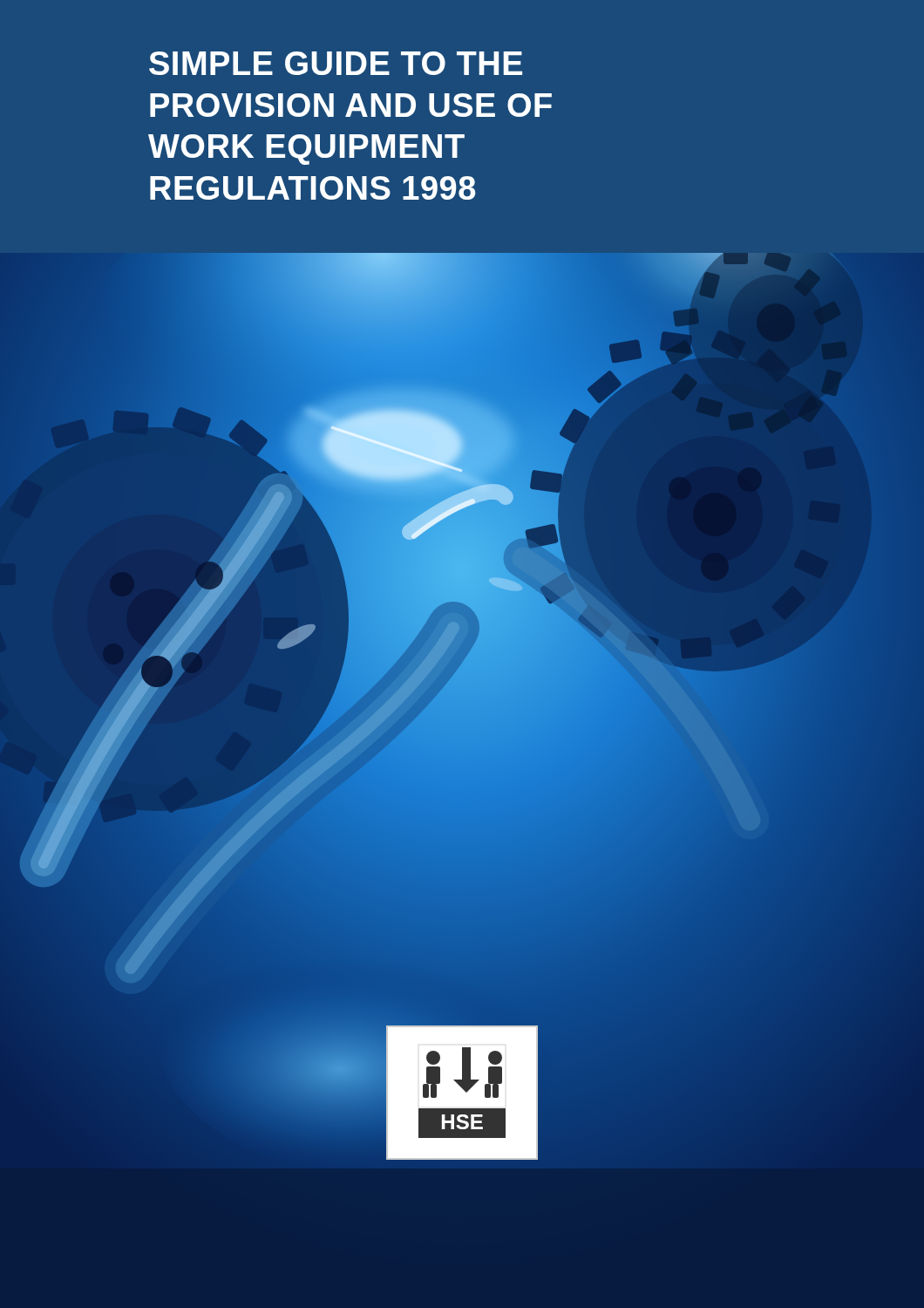Image resolution: width=924 pixels, height=1308 pixels.
Task: Locate a photo
Action: (x=462, y=780)
